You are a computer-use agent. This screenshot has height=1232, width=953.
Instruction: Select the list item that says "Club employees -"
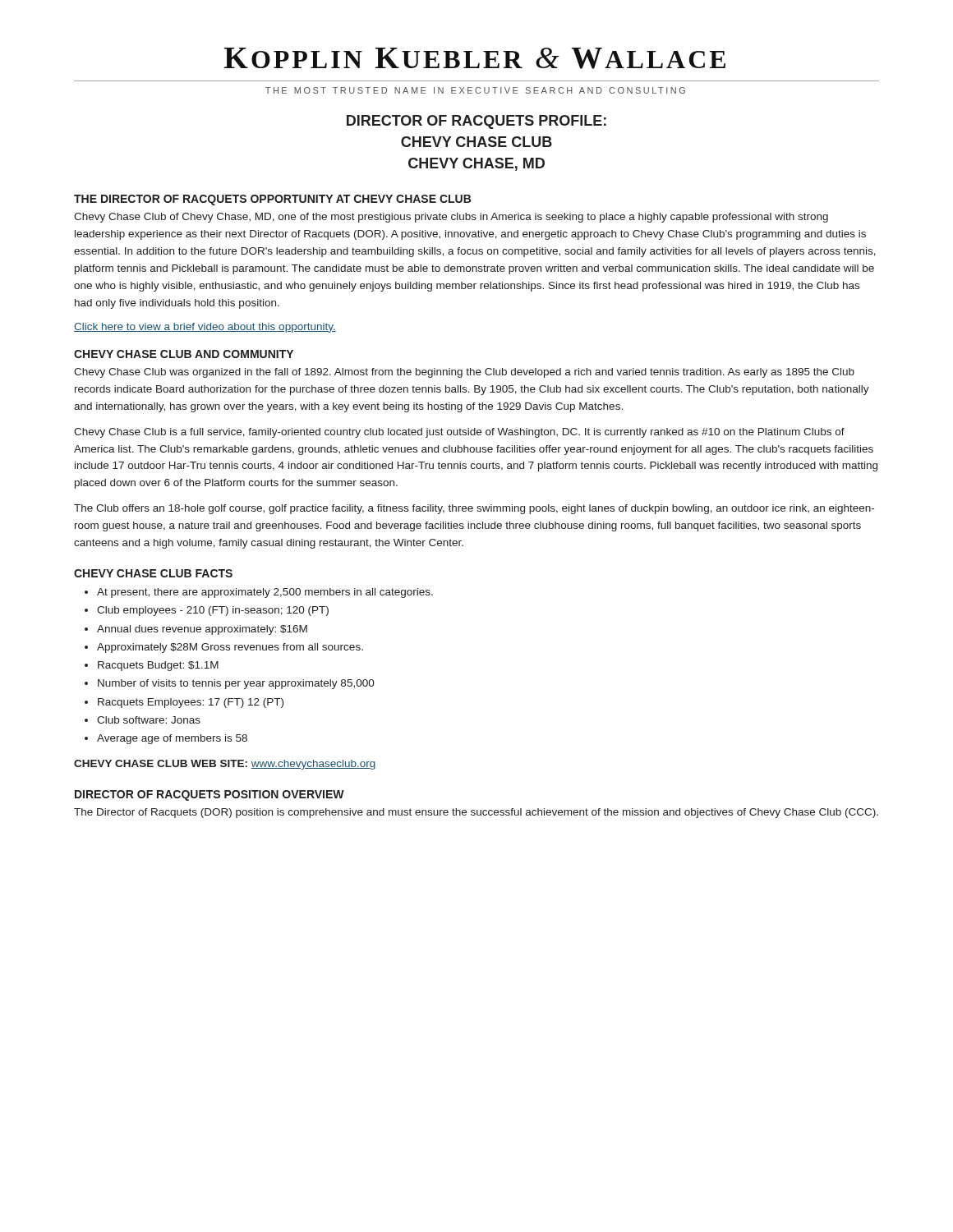coord(213,610)
